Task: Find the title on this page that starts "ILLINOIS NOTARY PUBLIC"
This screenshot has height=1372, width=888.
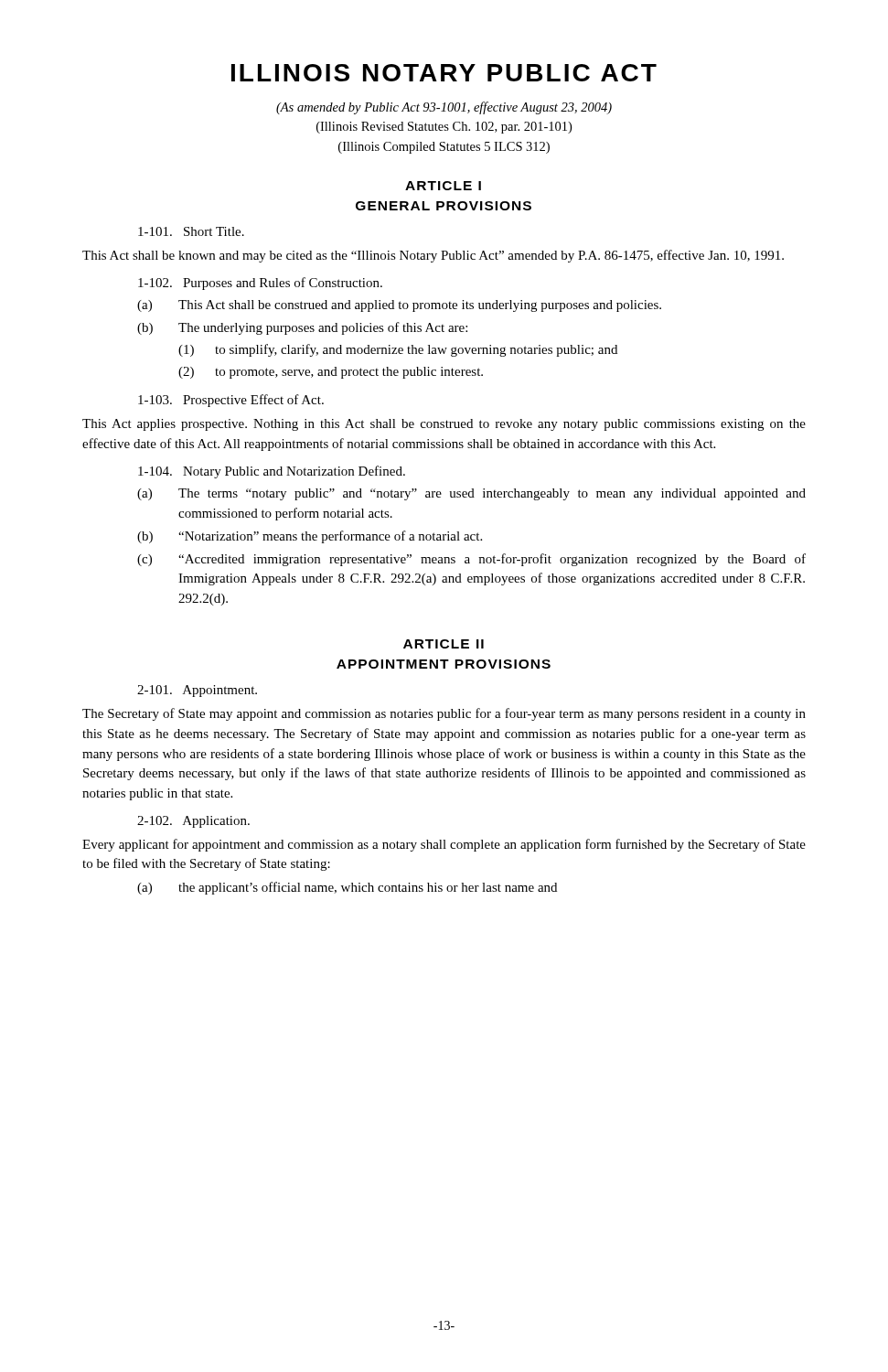Action: point(444,73)
